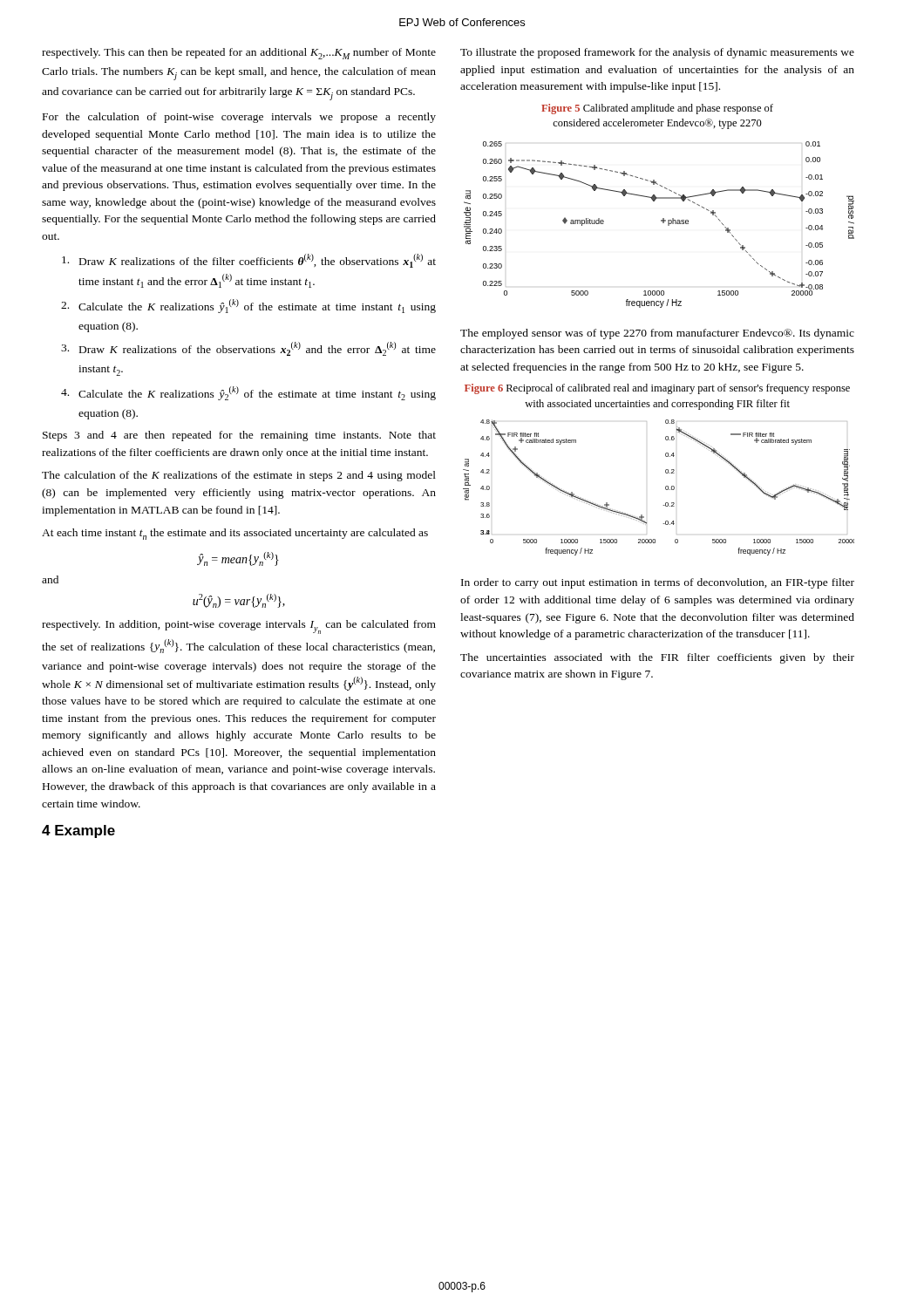
Task: Select the text block starting "Steps 3 and"
Action: (x=239, y=444)
